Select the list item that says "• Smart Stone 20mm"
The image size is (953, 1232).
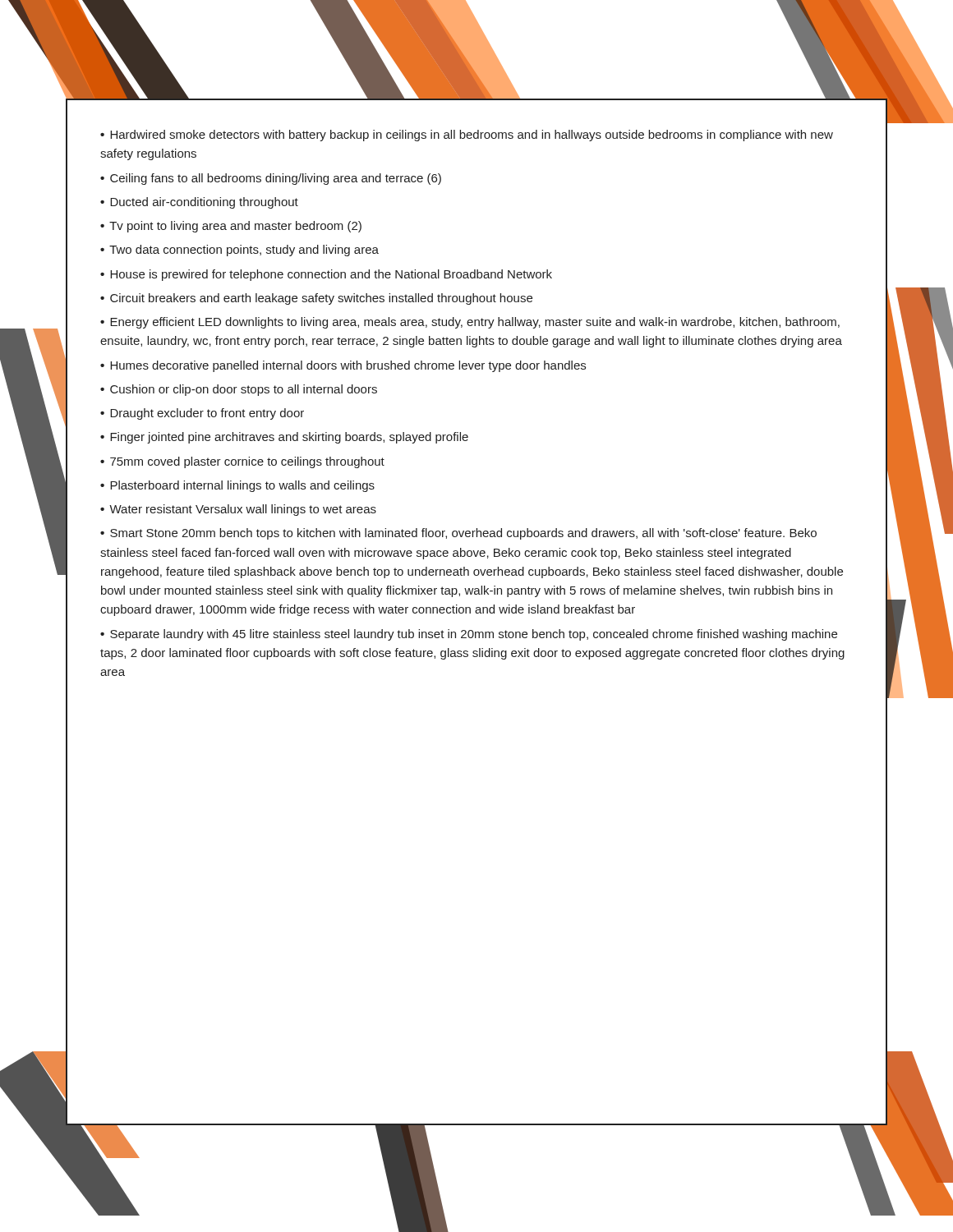(472, 571)
